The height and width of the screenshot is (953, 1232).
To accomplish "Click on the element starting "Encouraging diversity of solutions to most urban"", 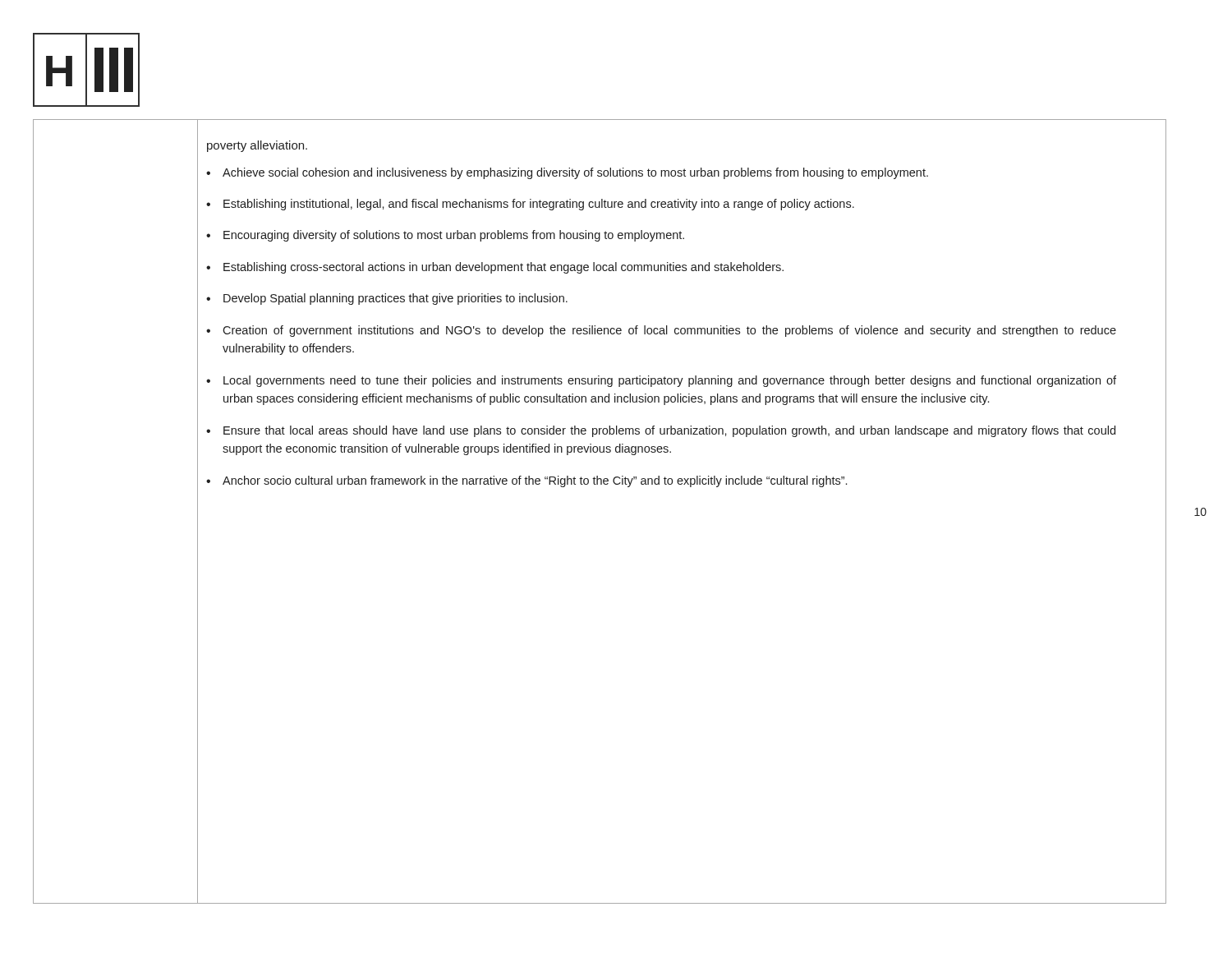I will tap(454, 235).
